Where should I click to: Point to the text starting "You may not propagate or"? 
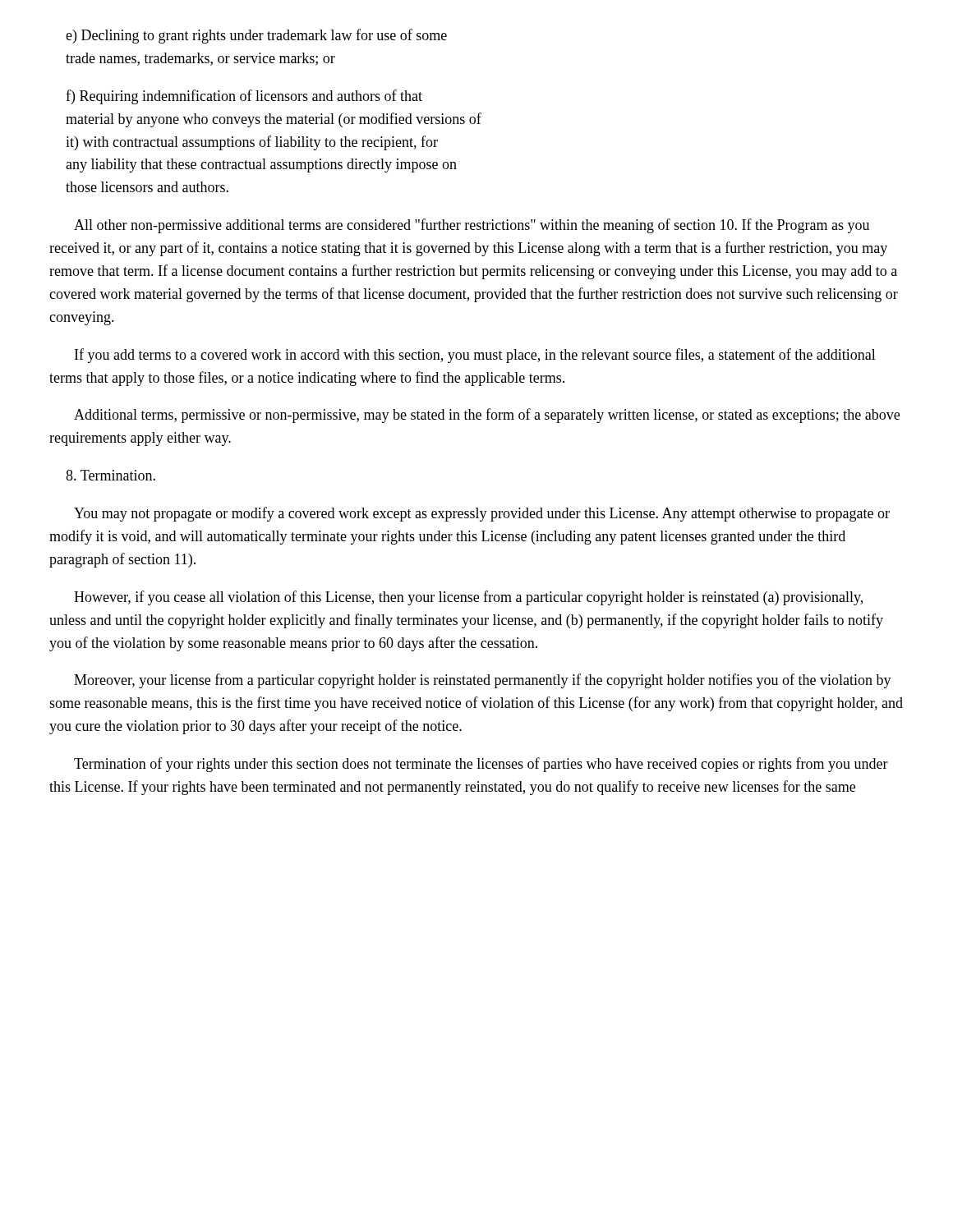(469, 536)
